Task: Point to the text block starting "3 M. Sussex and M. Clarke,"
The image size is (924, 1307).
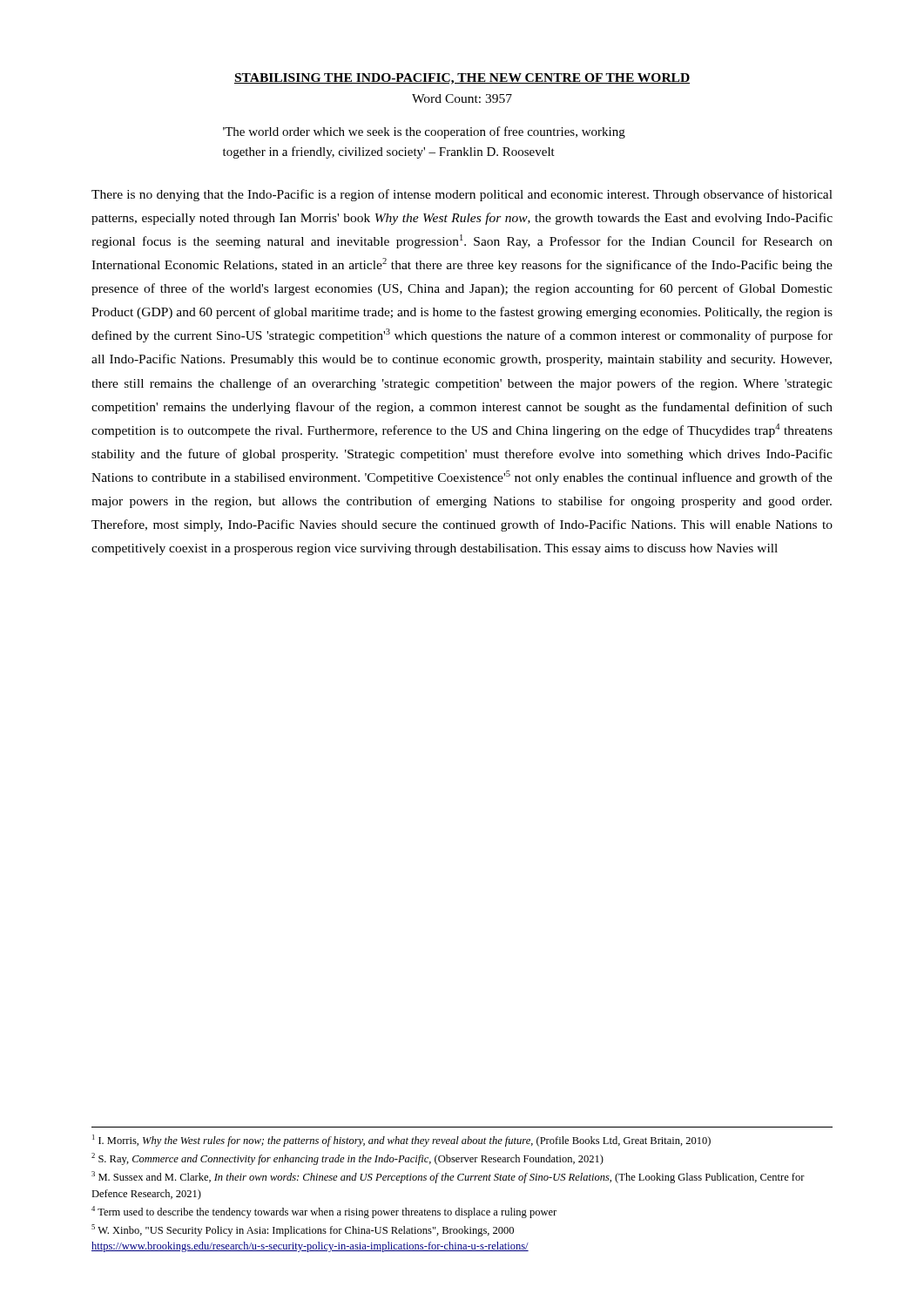Action: [x=448, y=1185]
